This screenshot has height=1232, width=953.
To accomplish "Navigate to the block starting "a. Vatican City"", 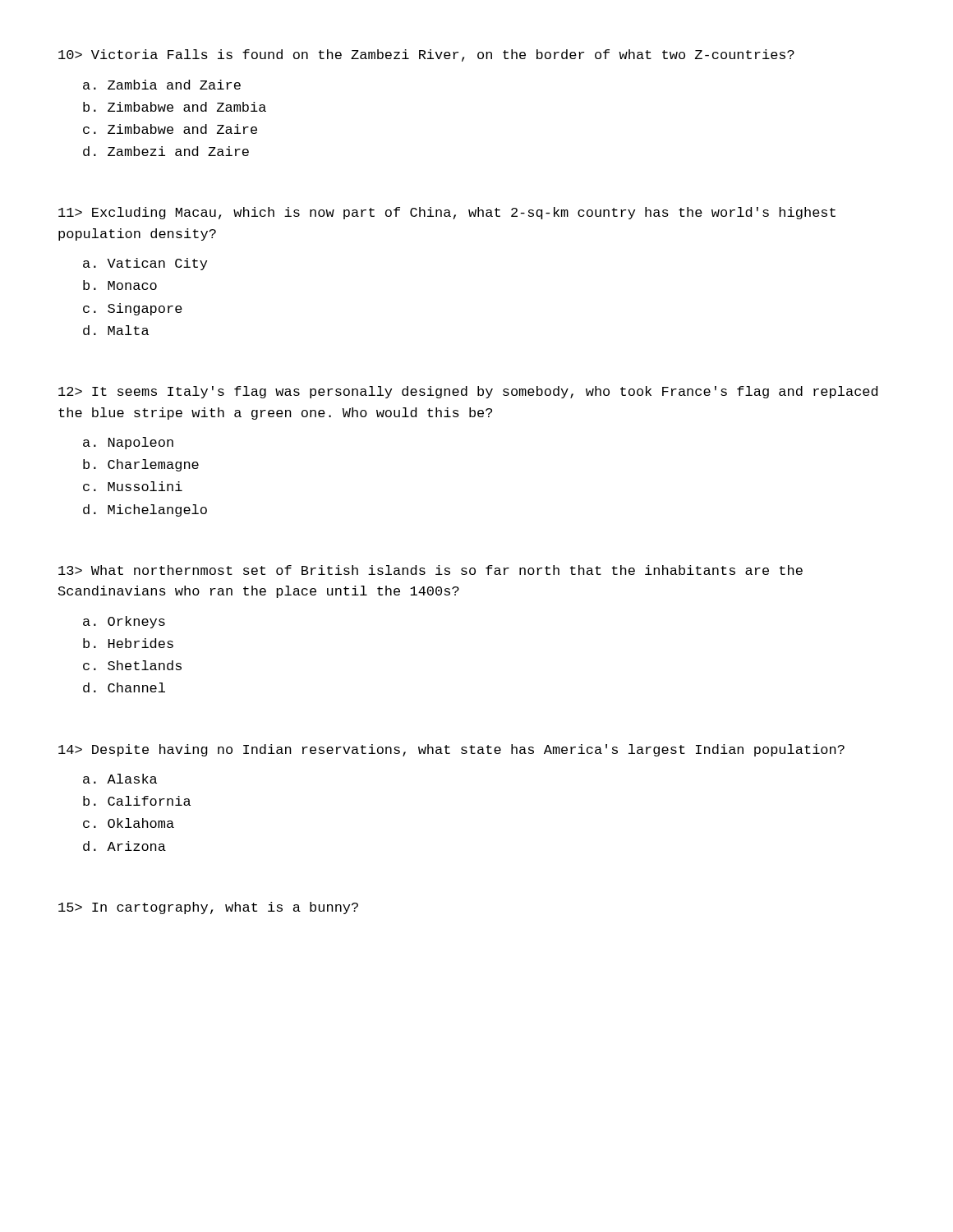I will point(145,264).
